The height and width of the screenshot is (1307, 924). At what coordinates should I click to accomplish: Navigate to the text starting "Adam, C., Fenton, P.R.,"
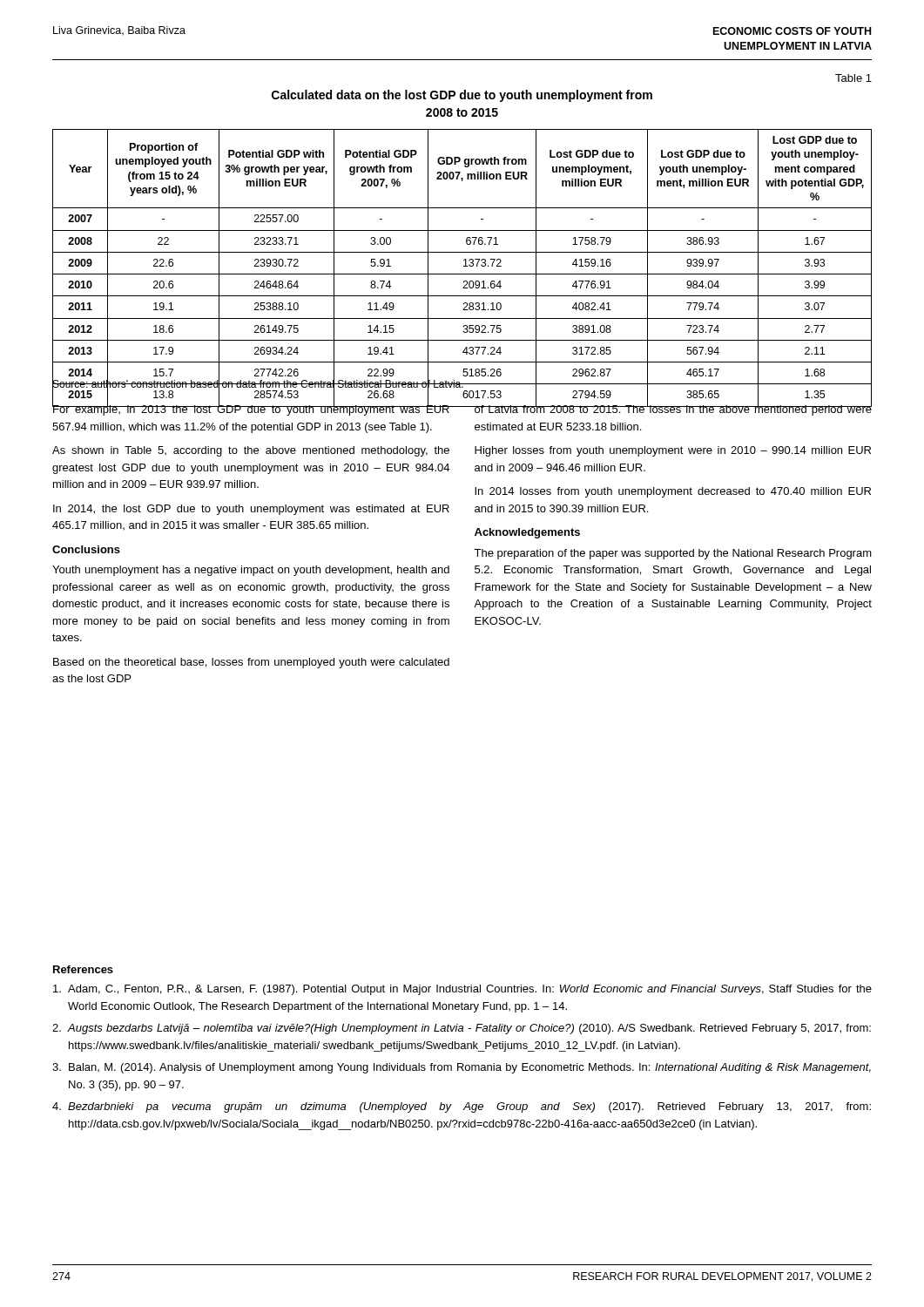pos(462,997)
